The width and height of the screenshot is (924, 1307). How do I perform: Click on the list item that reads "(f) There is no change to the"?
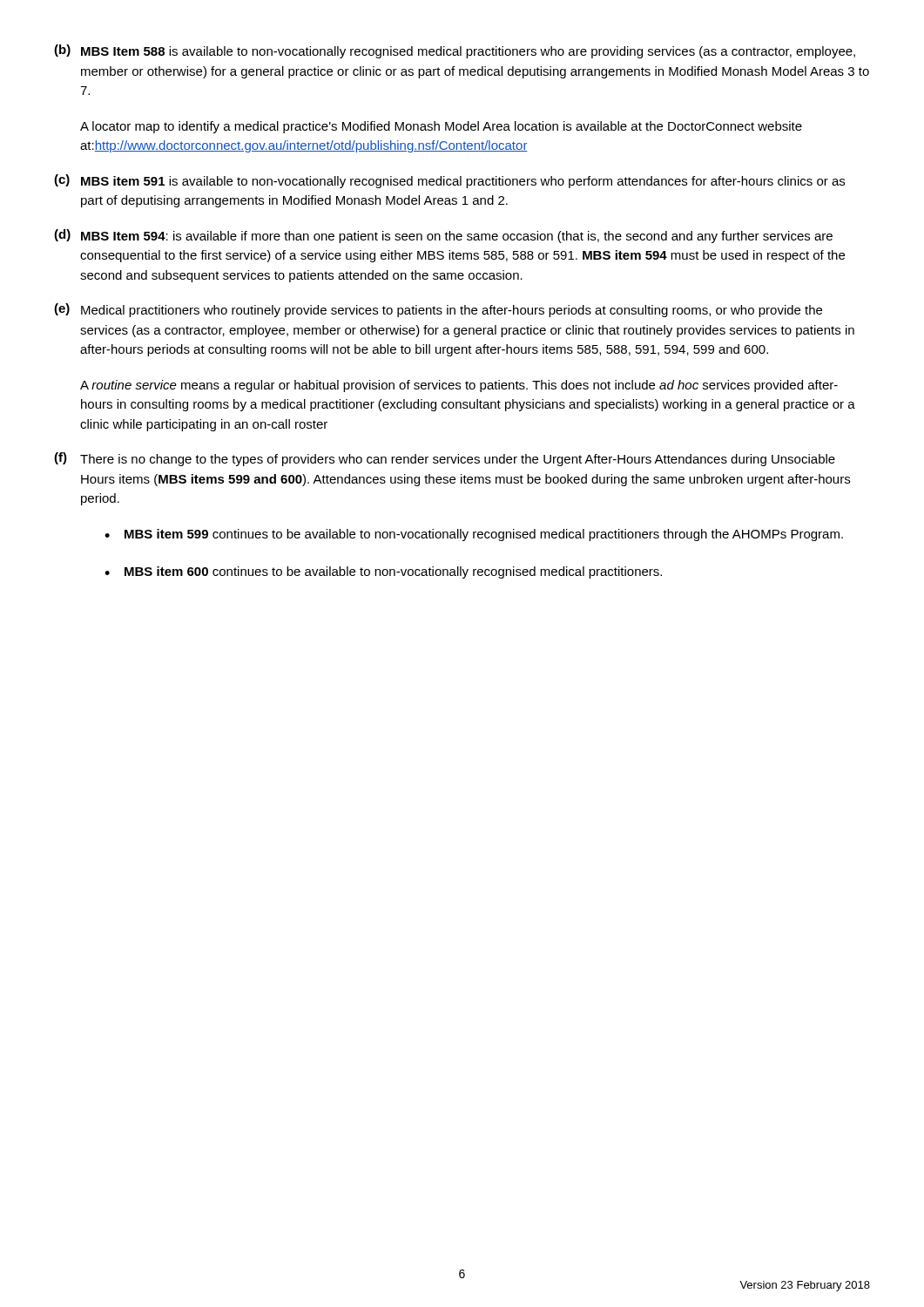462,479
